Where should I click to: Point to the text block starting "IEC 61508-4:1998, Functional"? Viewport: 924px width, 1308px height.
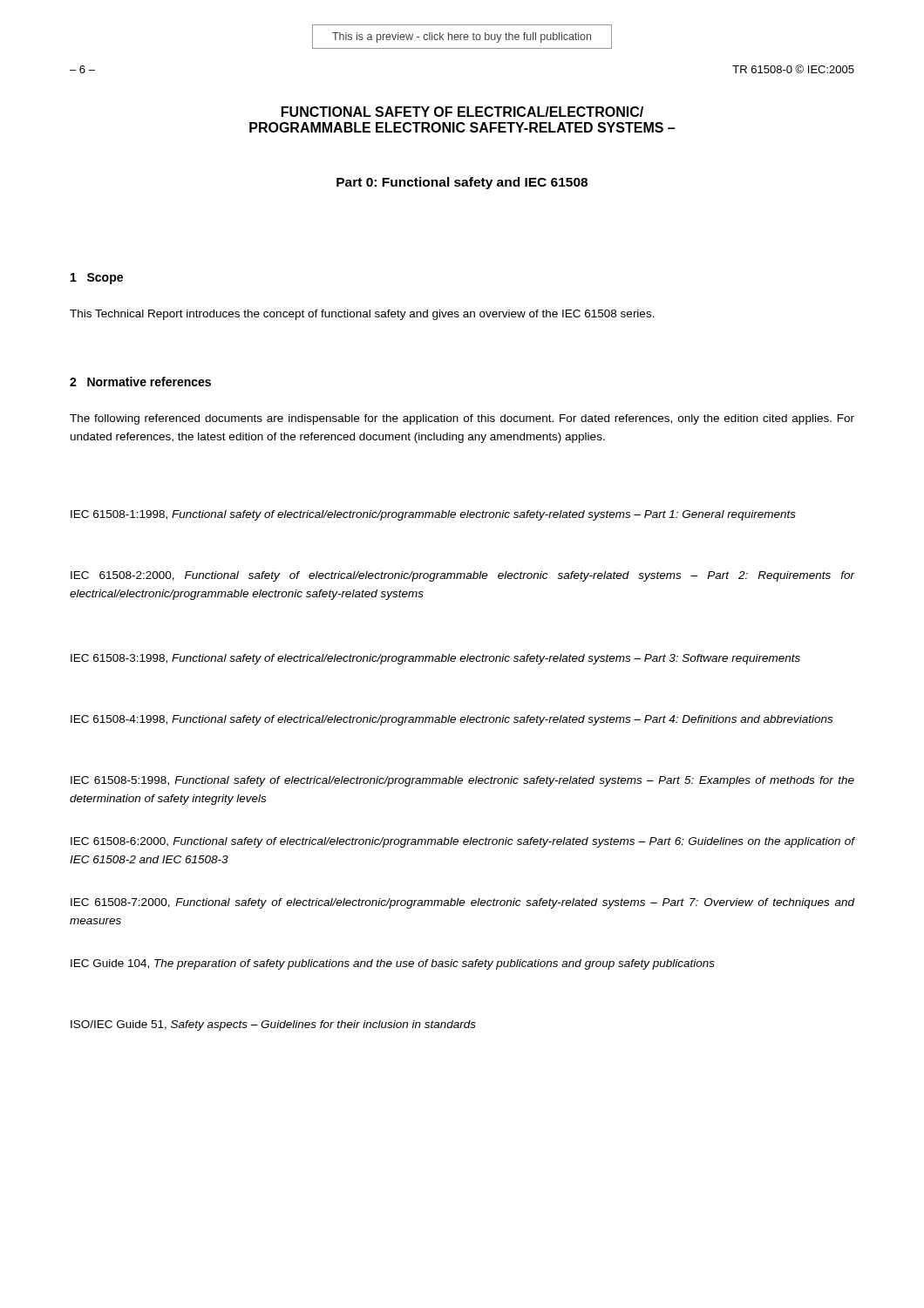click(462, 720)
